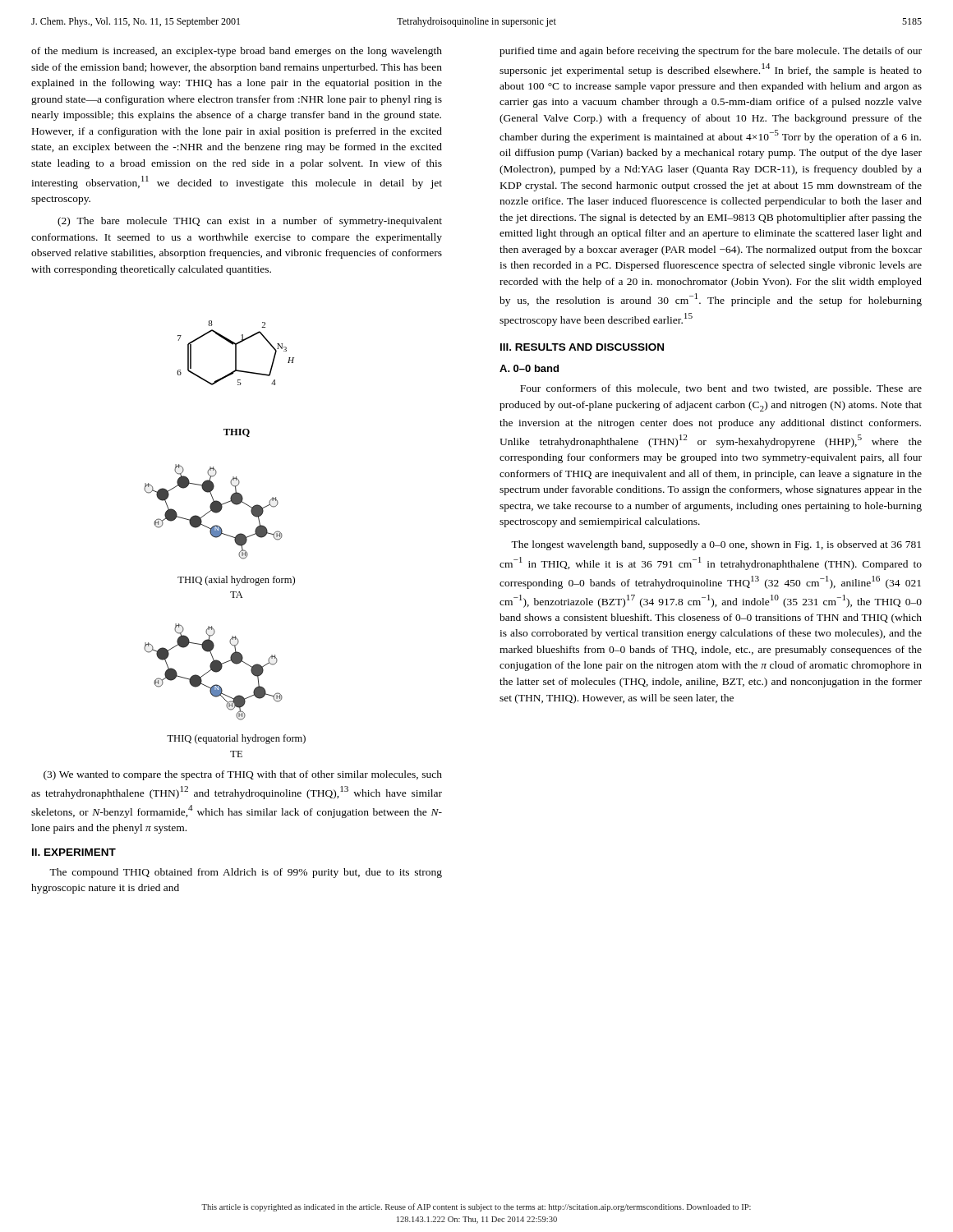Locate the text block with the text "The compound THIQ"
Viewport: 953px width, 1232px height.
[x=237, y=880]
